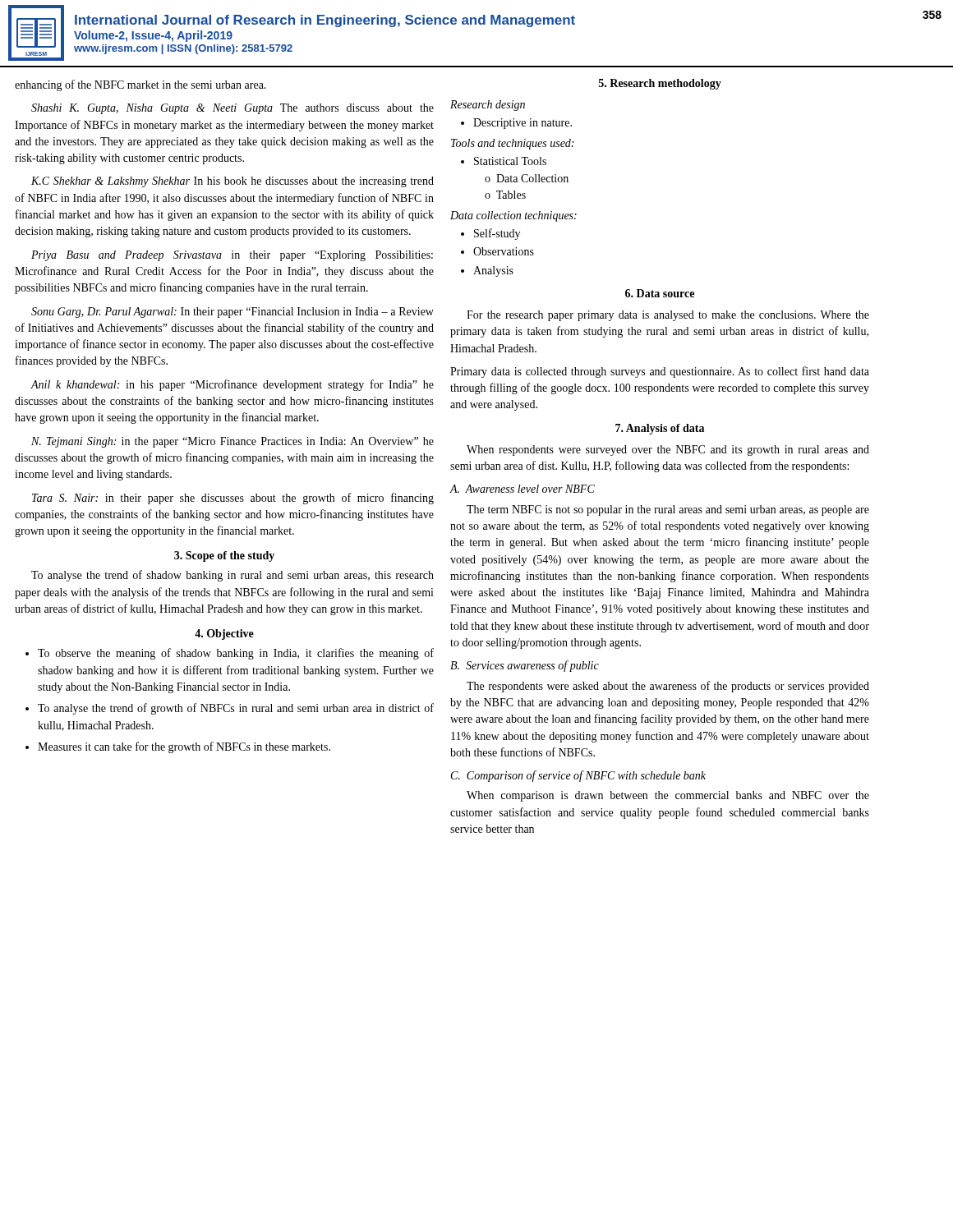This screenshot has width=953, height=1232.
Task: Select the text block with the text "Sonu Garg, Dr. Parul Agarwal: In"
Action: [224, 336]
